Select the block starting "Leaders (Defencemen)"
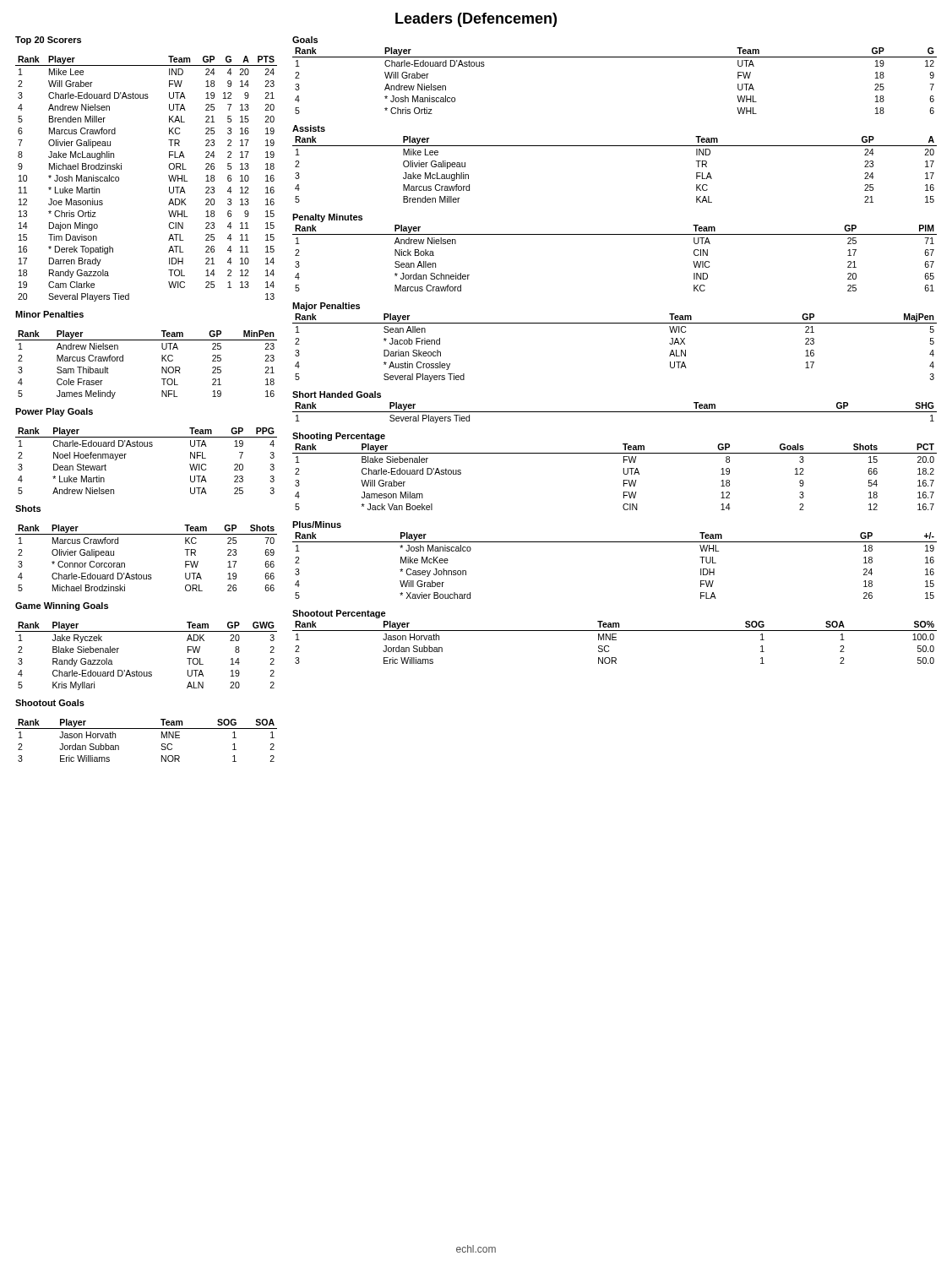952x1267 pixels. point(476,19)
